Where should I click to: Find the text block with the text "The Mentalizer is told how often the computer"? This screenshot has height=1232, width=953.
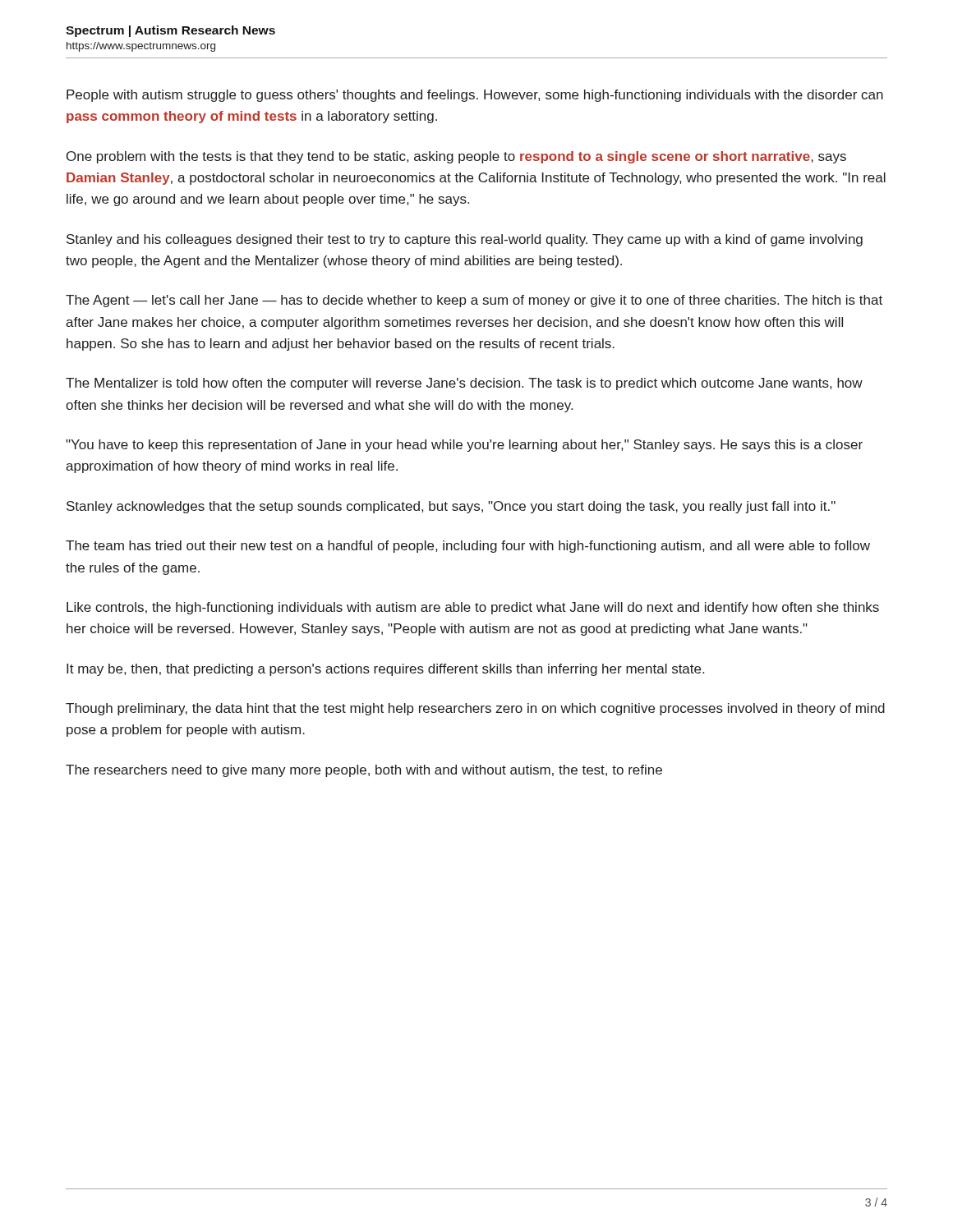pos(464,394)
